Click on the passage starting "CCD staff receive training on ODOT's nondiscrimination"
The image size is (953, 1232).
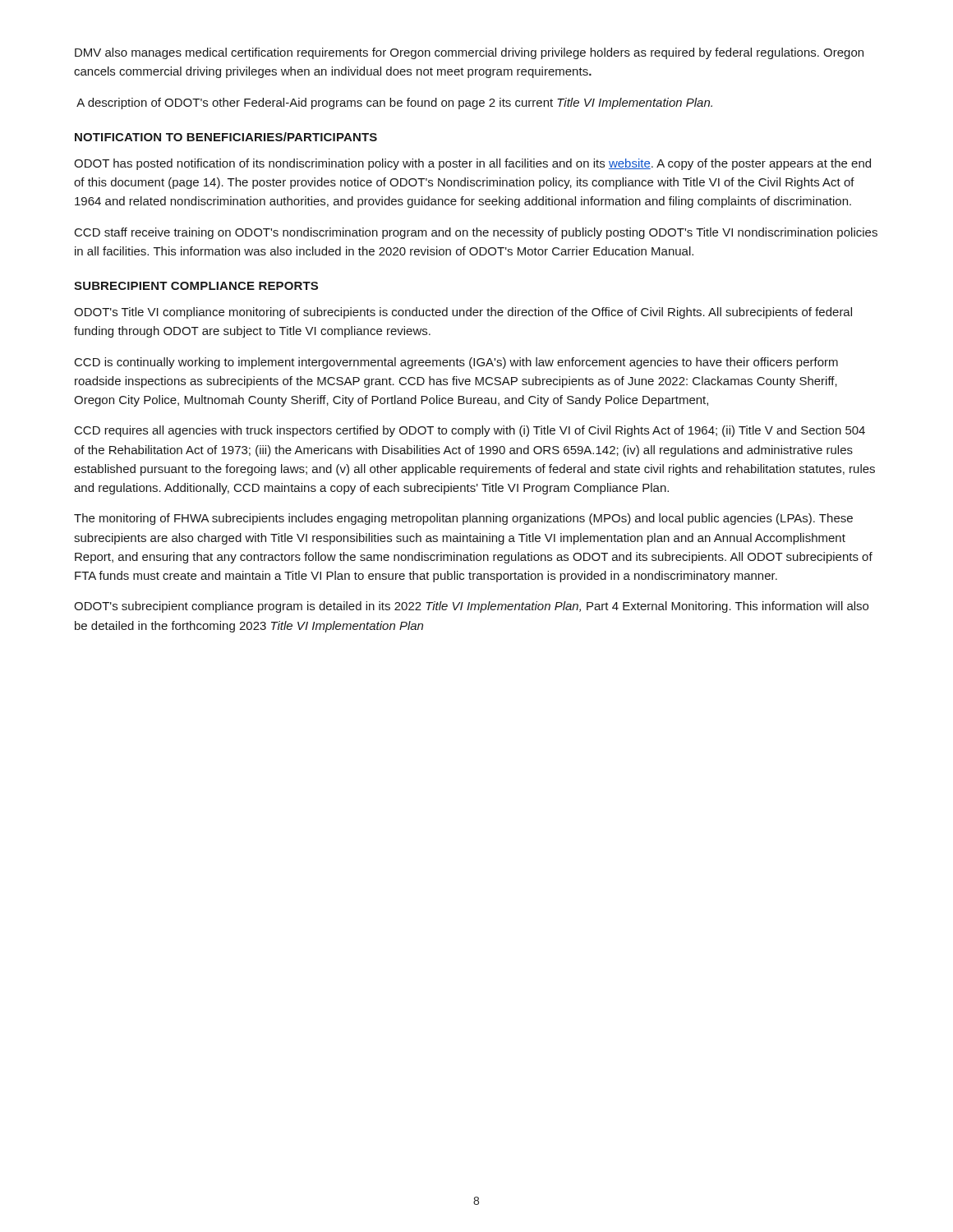(476, 241)
